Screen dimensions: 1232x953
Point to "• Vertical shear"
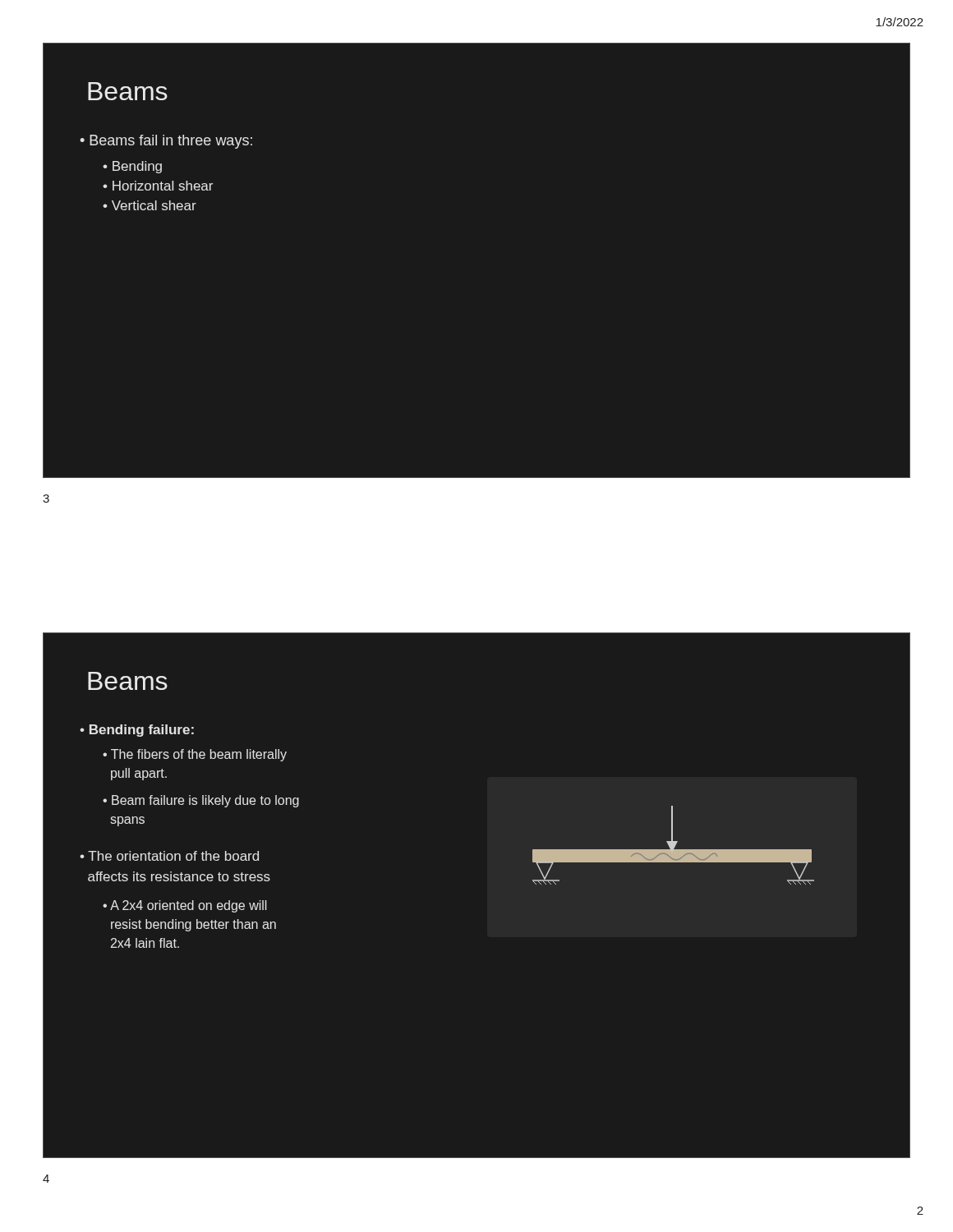pos(149,206)
